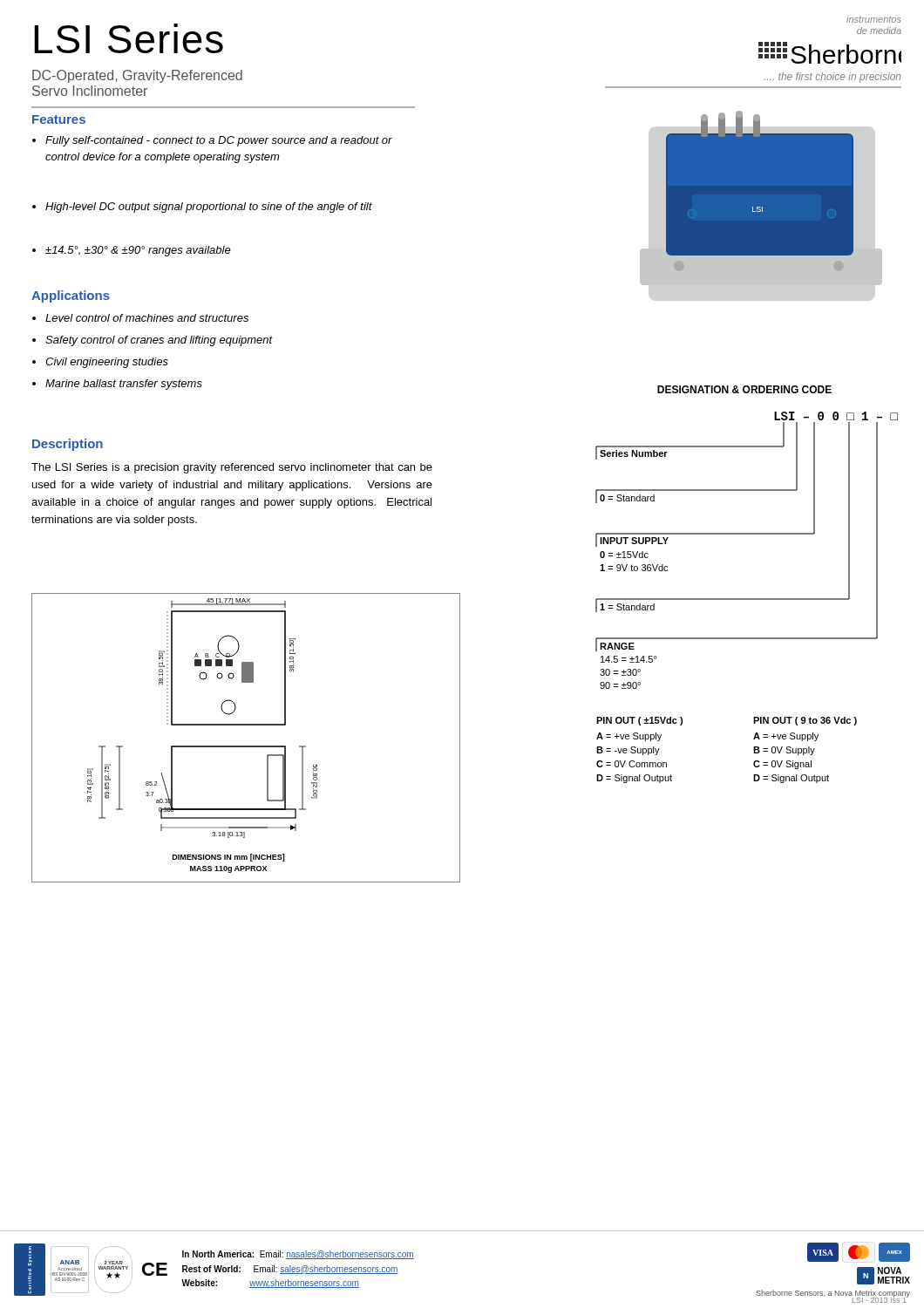The image size is (924, 1308).
Task: Click on the text starting "The LSI Series is a precision gravity"
Action: [x=232, y=493]
